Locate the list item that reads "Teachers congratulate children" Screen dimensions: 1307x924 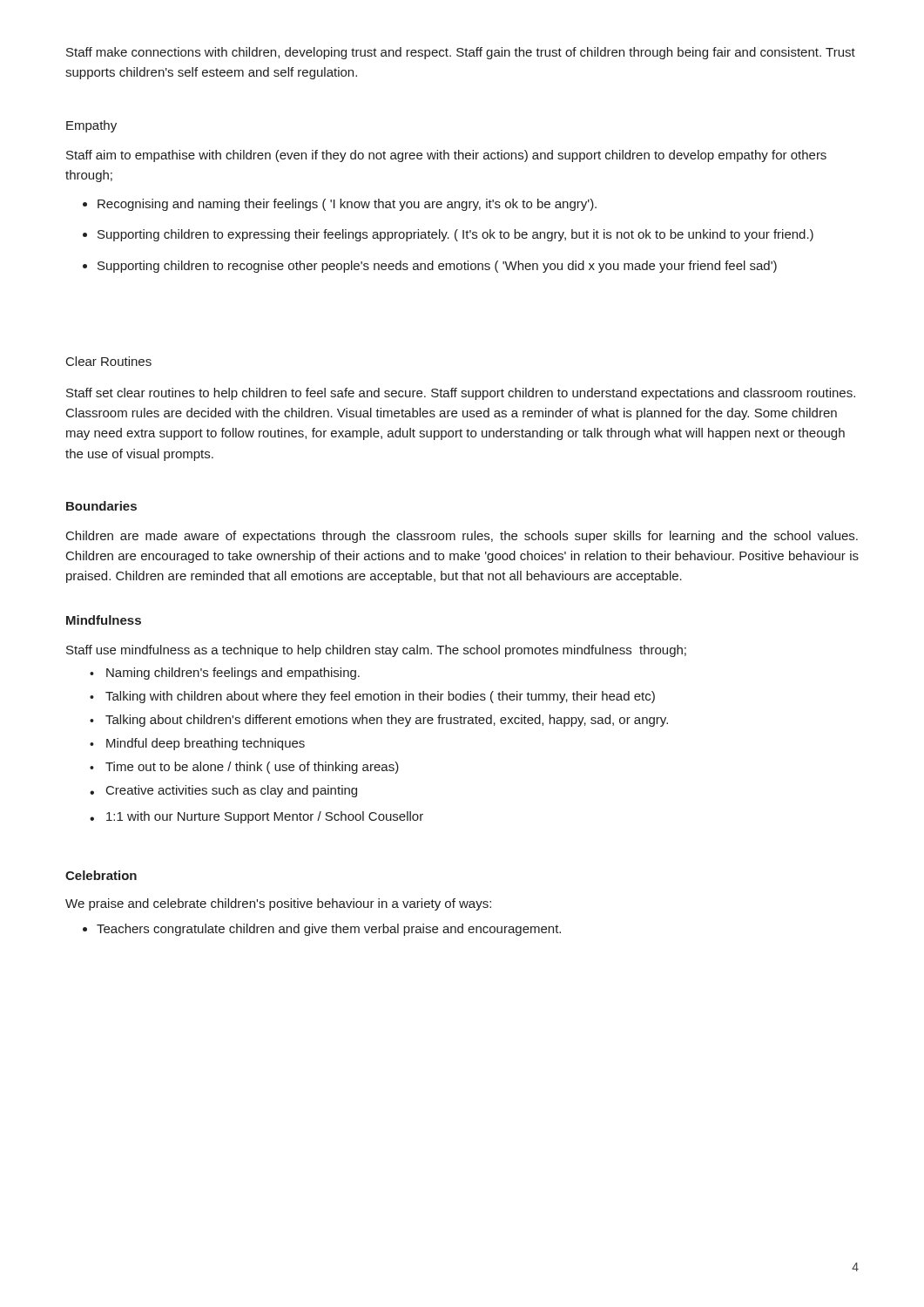point(462,929)
